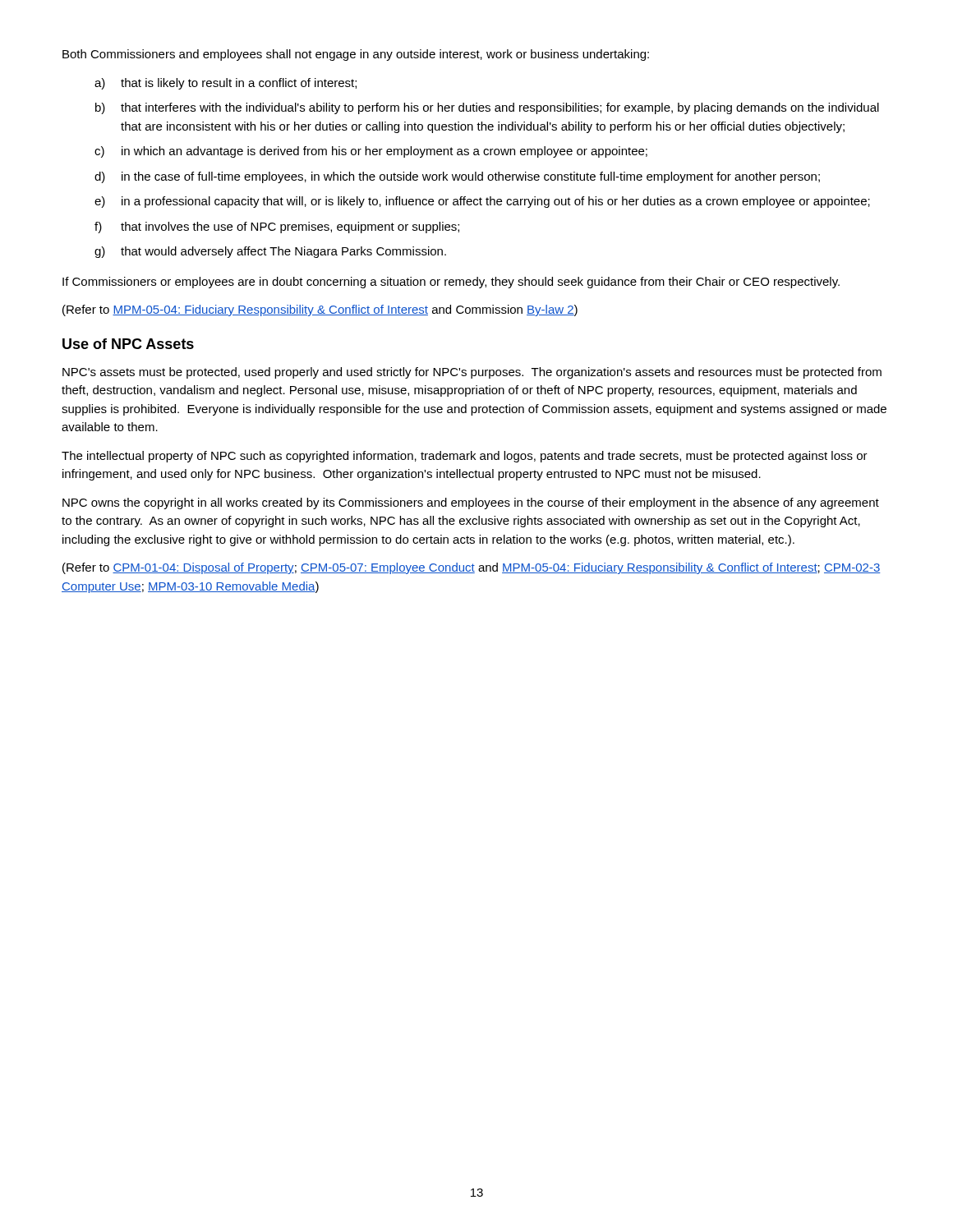The image size is (953, 1232).
Task: Navigate to the text block starting "(Refer to CPM-01-04: Disposal of Property;"
Action: pyautogui.click(x=471, y=576)
